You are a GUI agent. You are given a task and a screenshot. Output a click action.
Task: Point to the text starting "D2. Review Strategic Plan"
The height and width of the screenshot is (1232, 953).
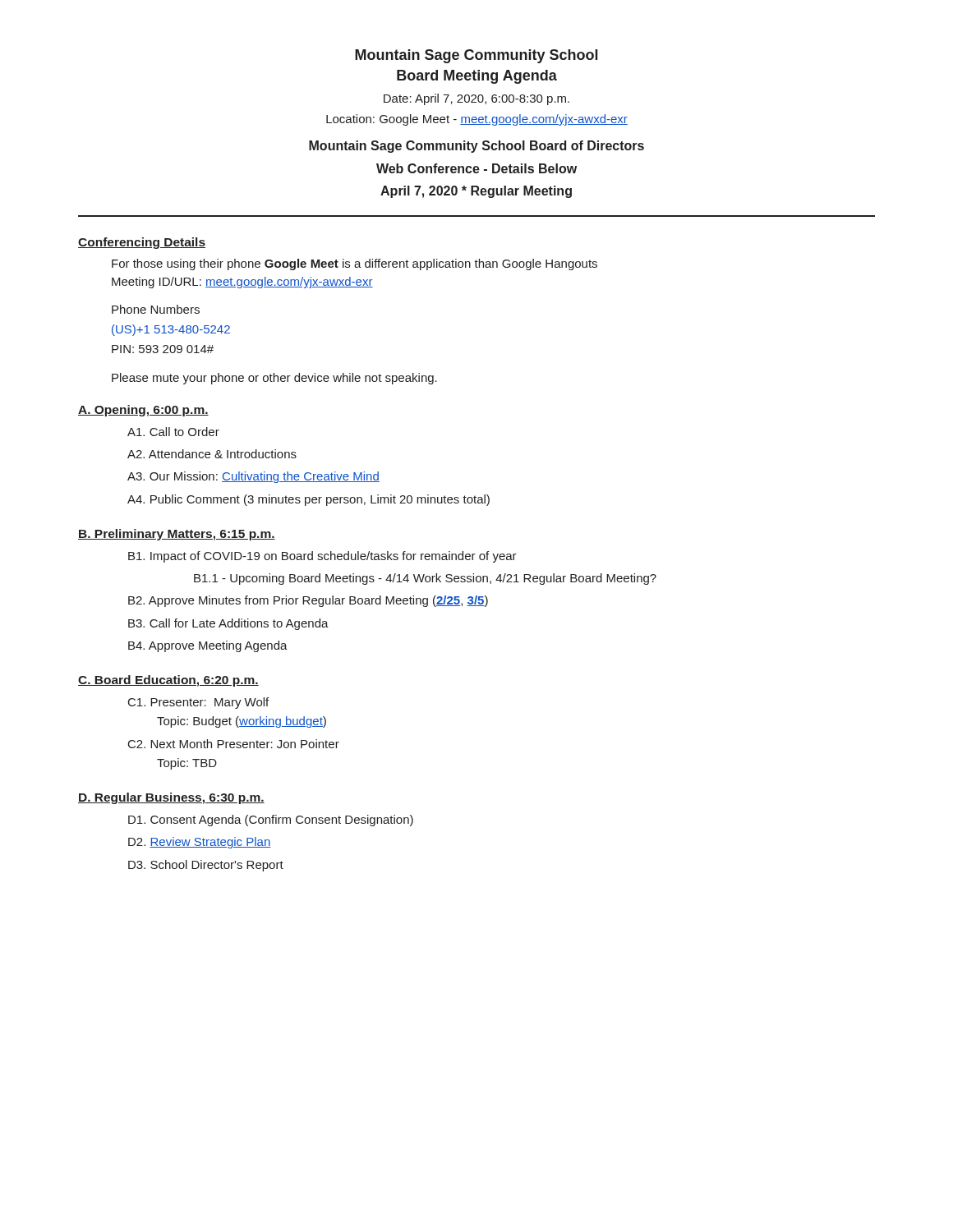[x=199, y=842]
